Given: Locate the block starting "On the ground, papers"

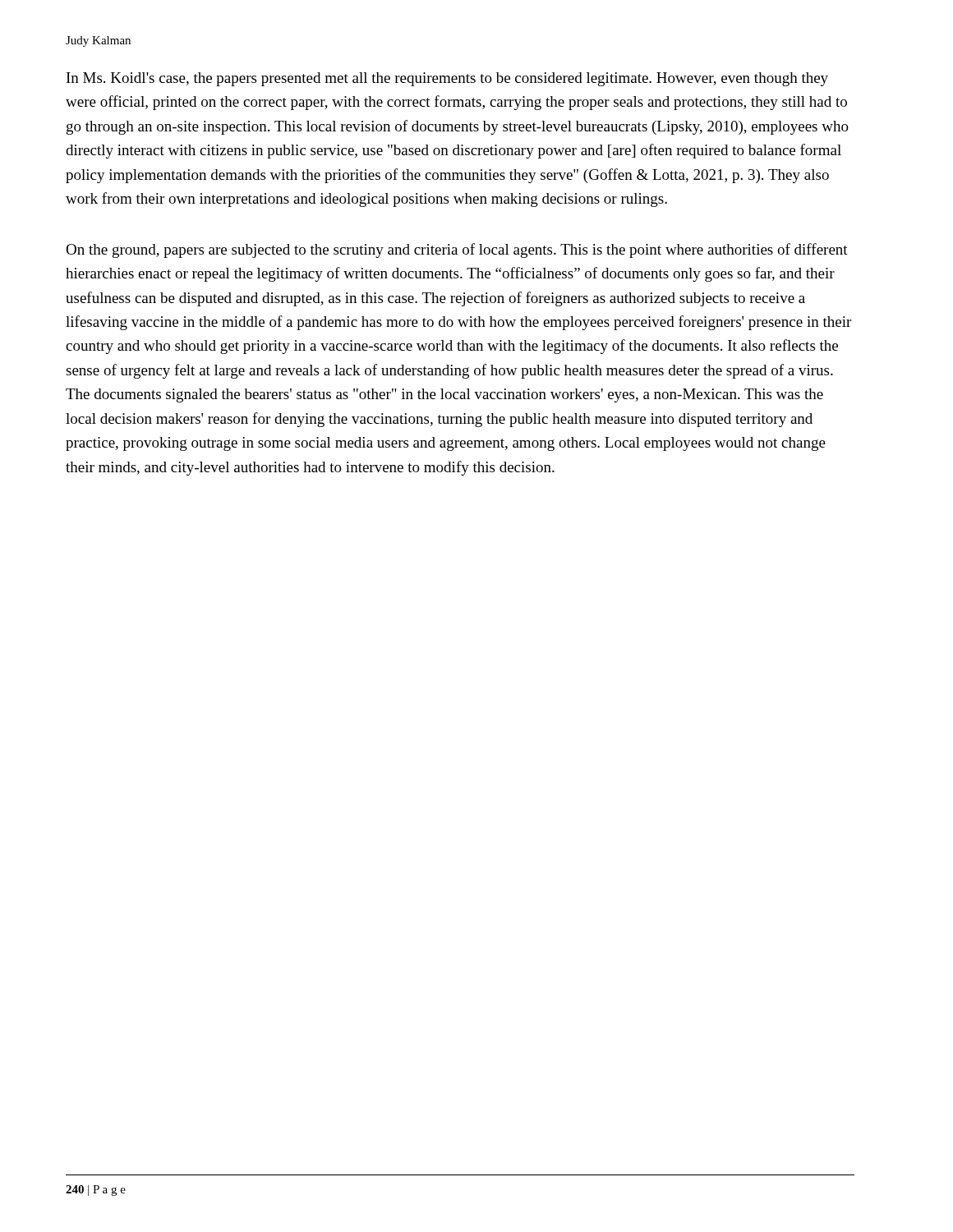Looking at the screenshot, I should click(459, 358).
